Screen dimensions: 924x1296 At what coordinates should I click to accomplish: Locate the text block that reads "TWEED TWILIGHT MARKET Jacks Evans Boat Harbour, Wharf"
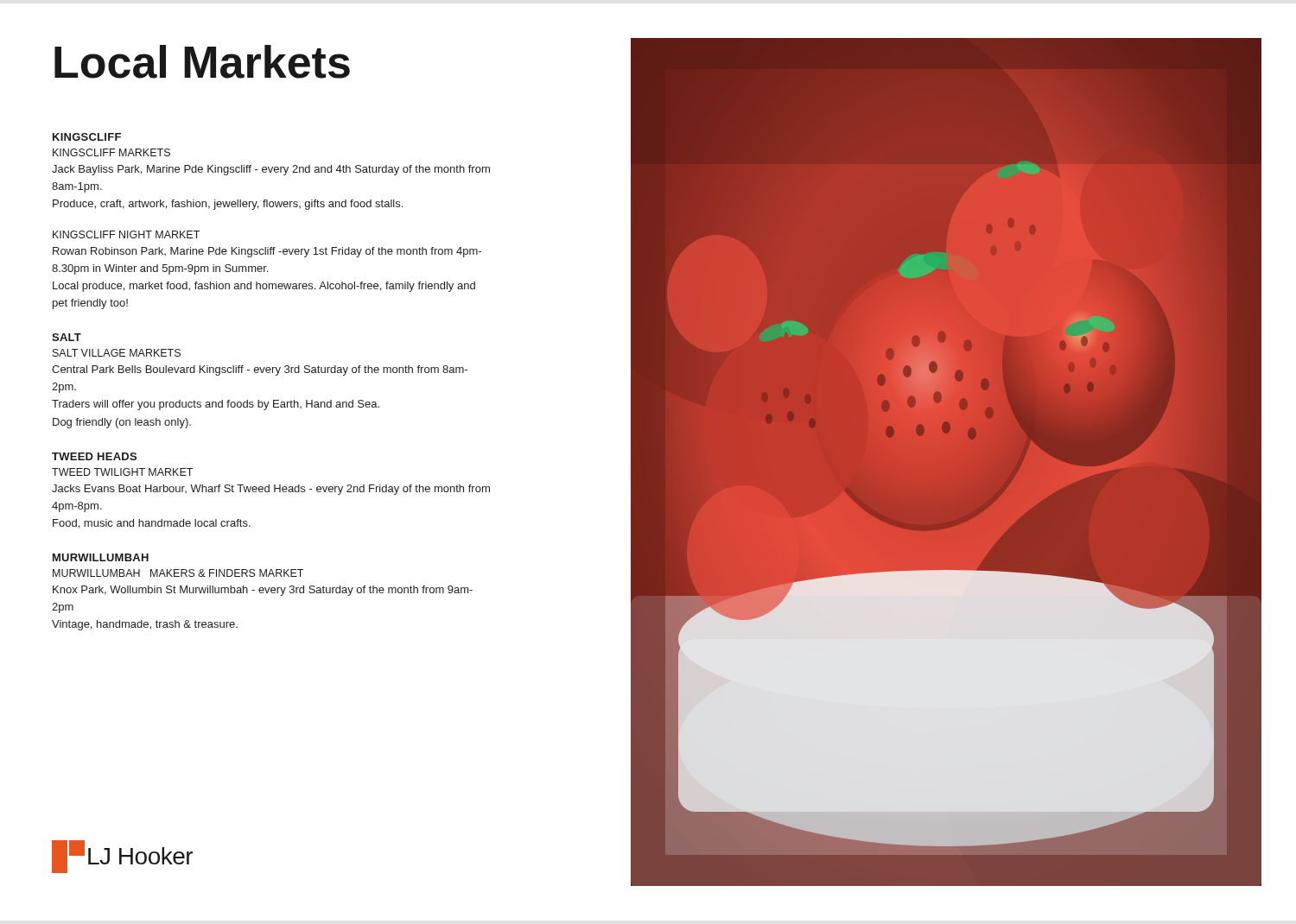(x=272, y=499)
